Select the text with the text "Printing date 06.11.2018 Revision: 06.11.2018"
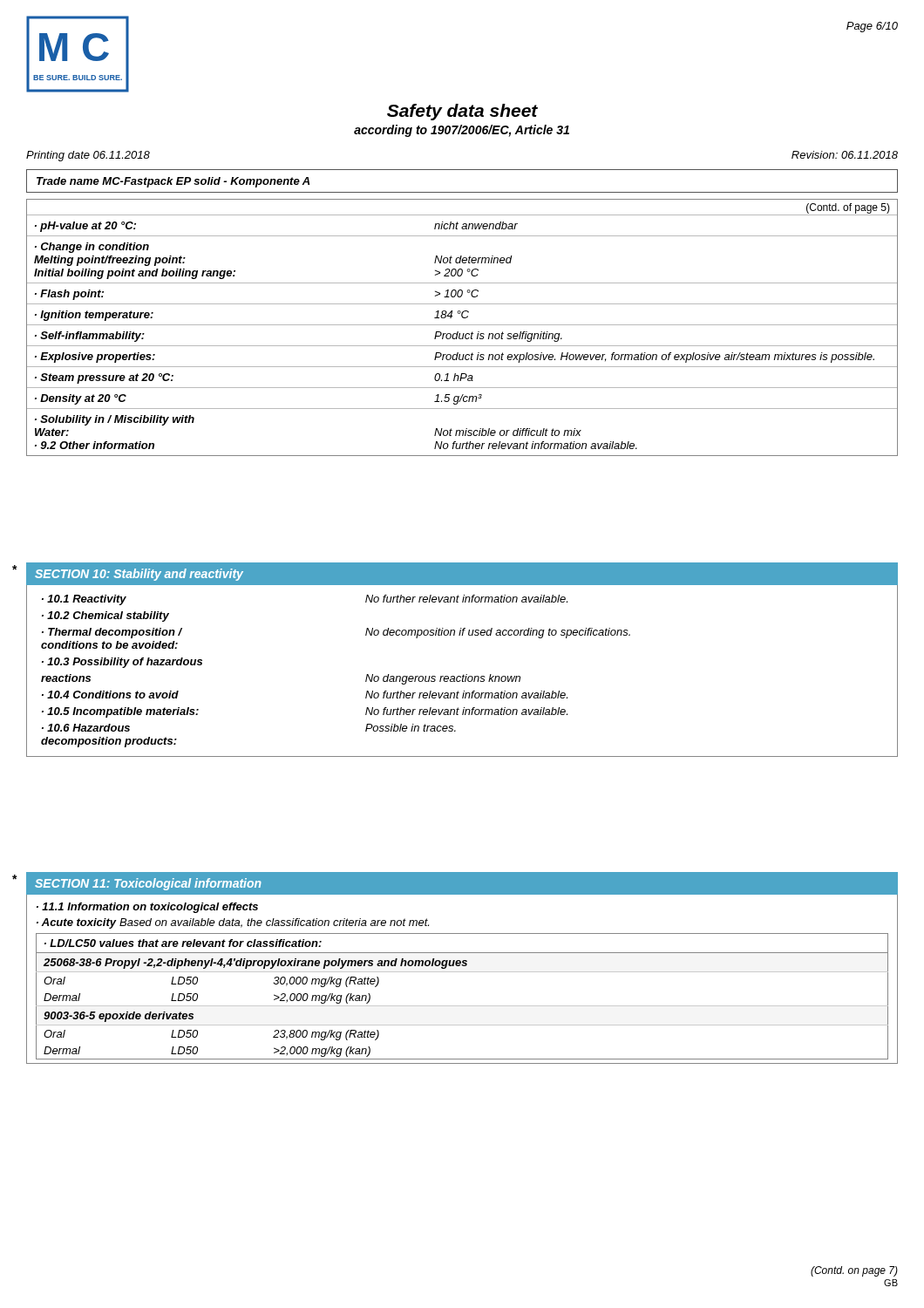This screenshot has width=924, height=1308. pyautogui.click(x=85, y=156)
